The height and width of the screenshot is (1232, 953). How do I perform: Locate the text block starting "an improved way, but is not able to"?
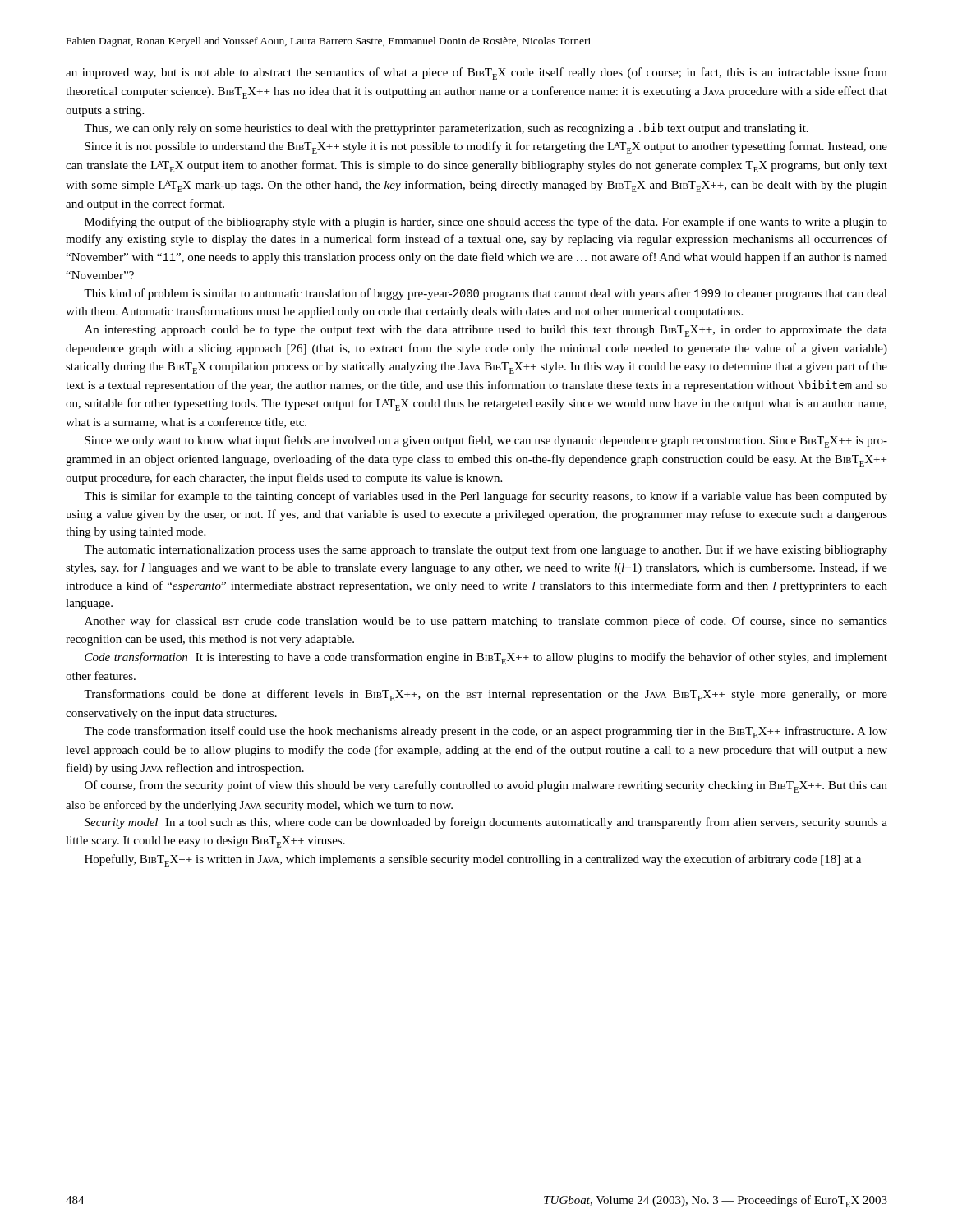click(476, 467)
